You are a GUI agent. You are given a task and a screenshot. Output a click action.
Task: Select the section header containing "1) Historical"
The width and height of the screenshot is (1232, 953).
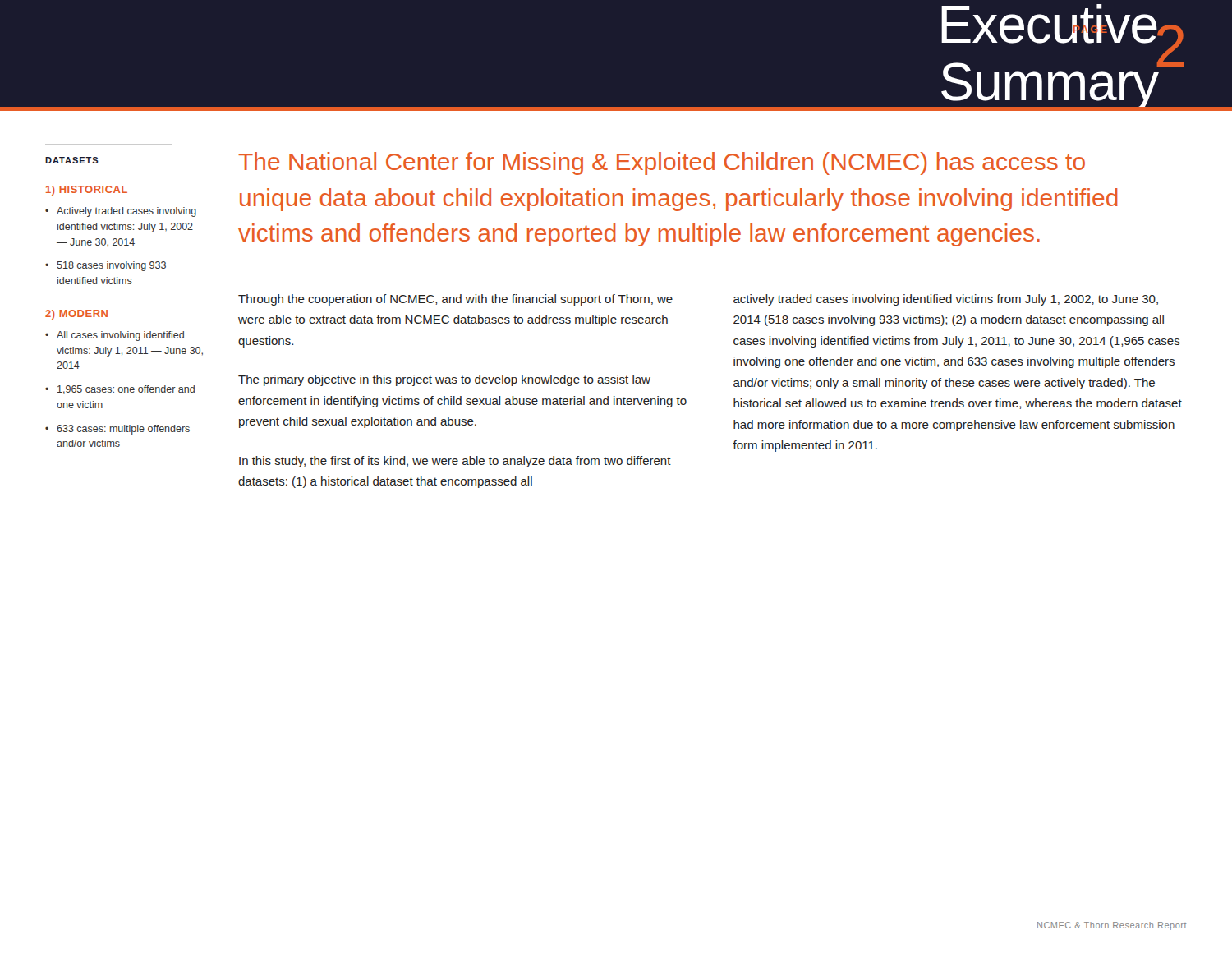(x=87, y=189)
